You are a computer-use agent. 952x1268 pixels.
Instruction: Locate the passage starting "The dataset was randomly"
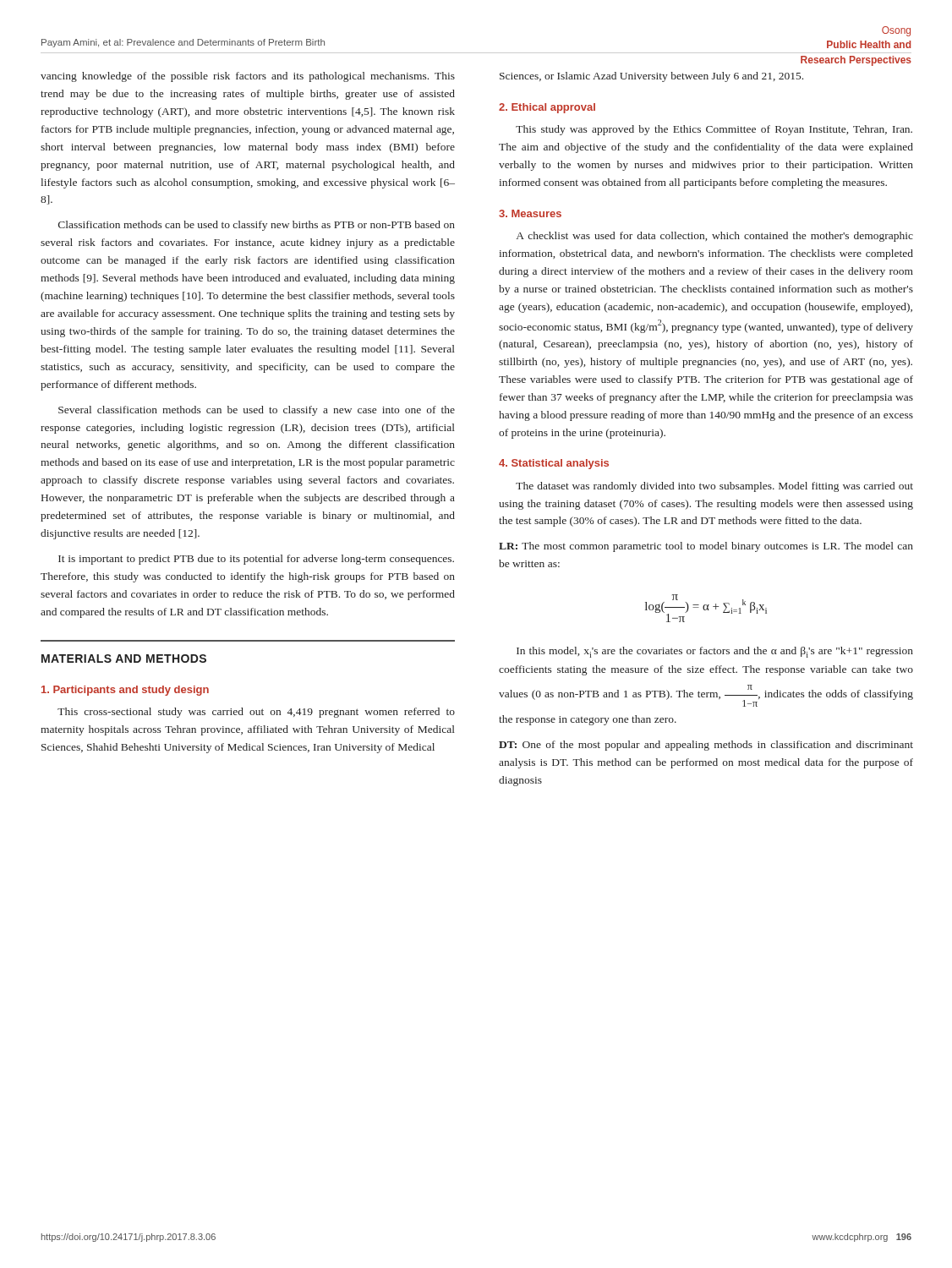click(706, 504)
